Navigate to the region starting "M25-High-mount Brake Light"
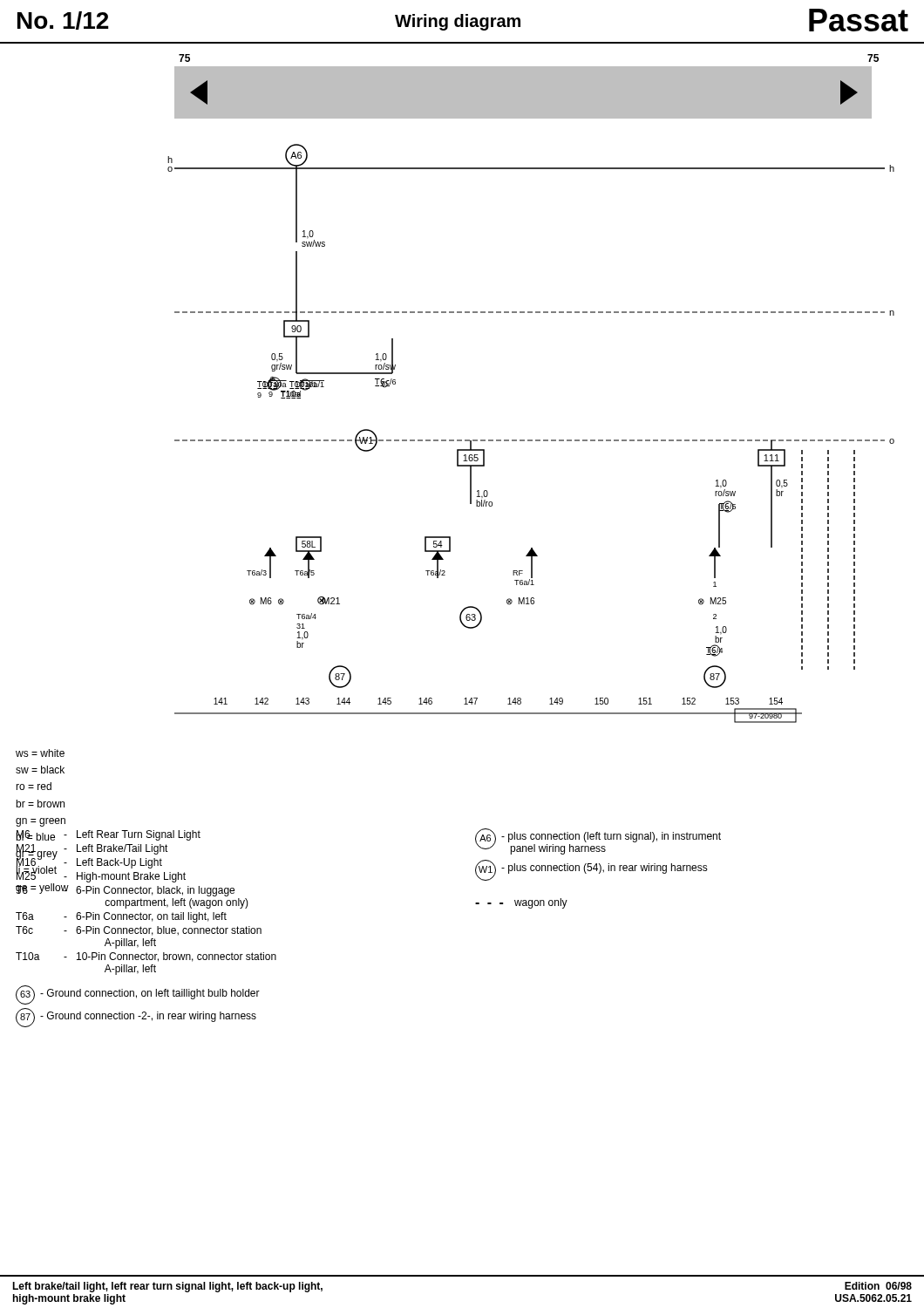Viewport: 924px width, 1308px height. 101,876
